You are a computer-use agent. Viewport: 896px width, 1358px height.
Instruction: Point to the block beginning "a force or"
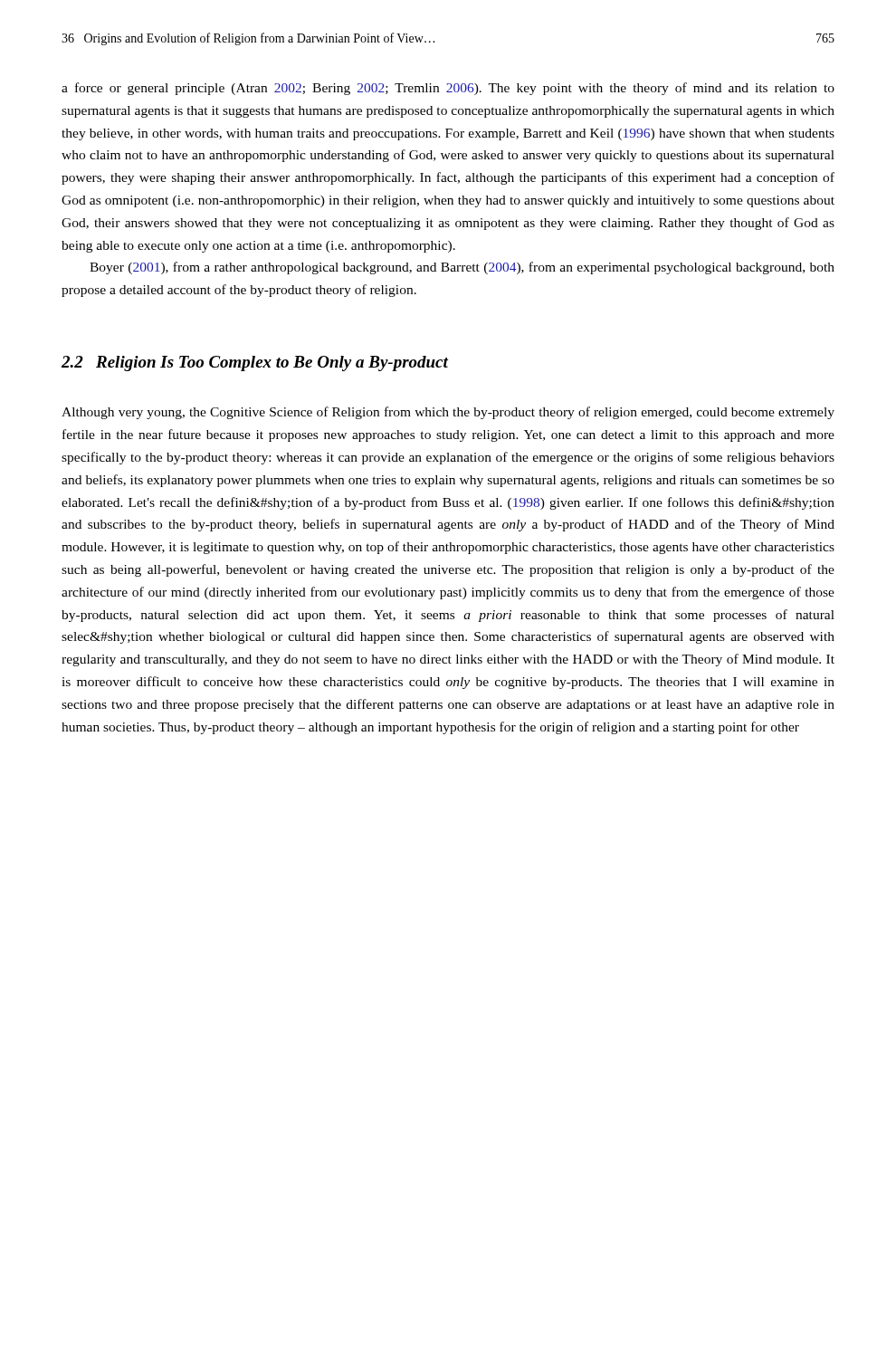pyautogui.click(x=448, y=189)
